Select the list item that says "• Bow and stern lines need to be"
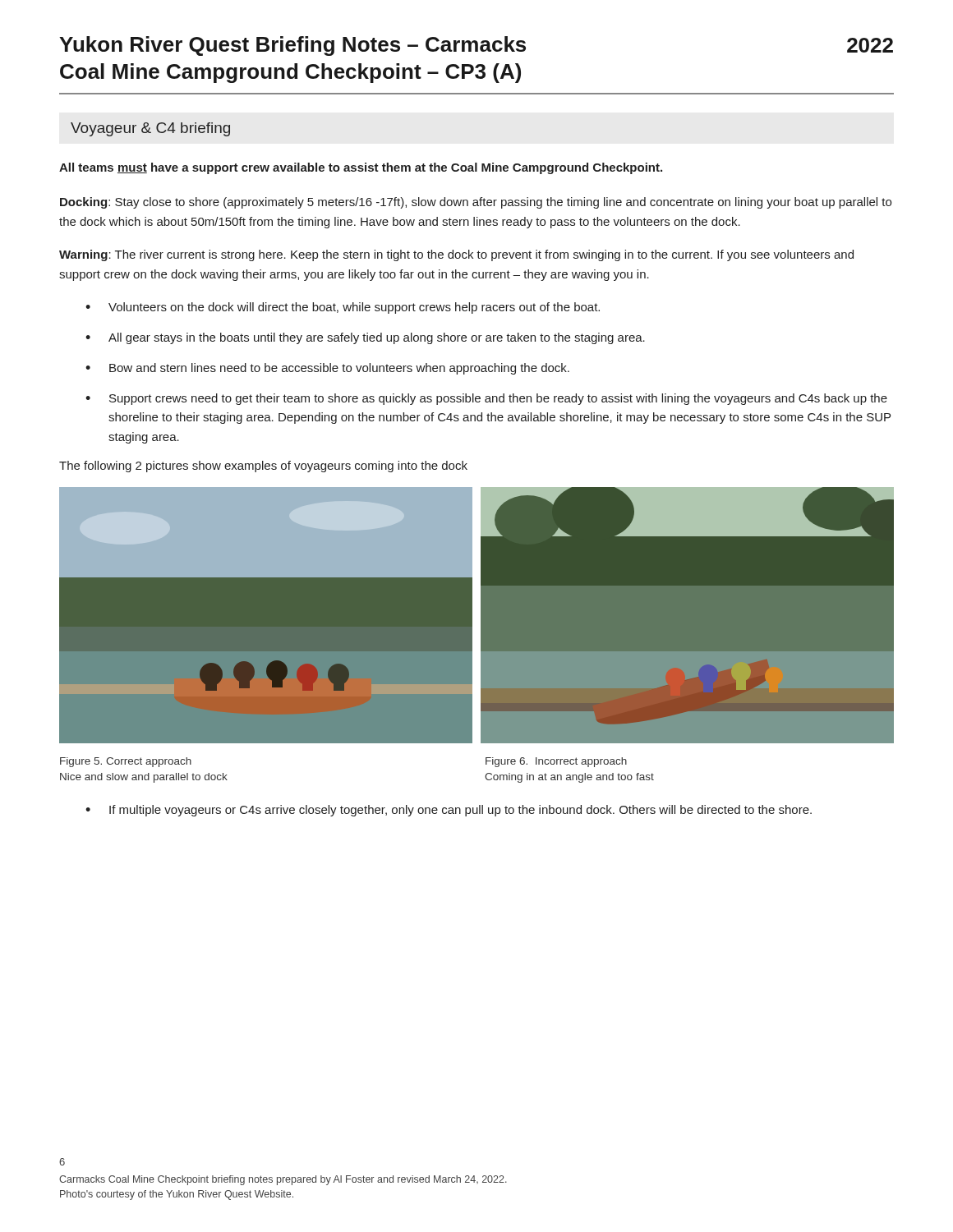The height and width of the screenshot is (1232, 953). [328, 368]
